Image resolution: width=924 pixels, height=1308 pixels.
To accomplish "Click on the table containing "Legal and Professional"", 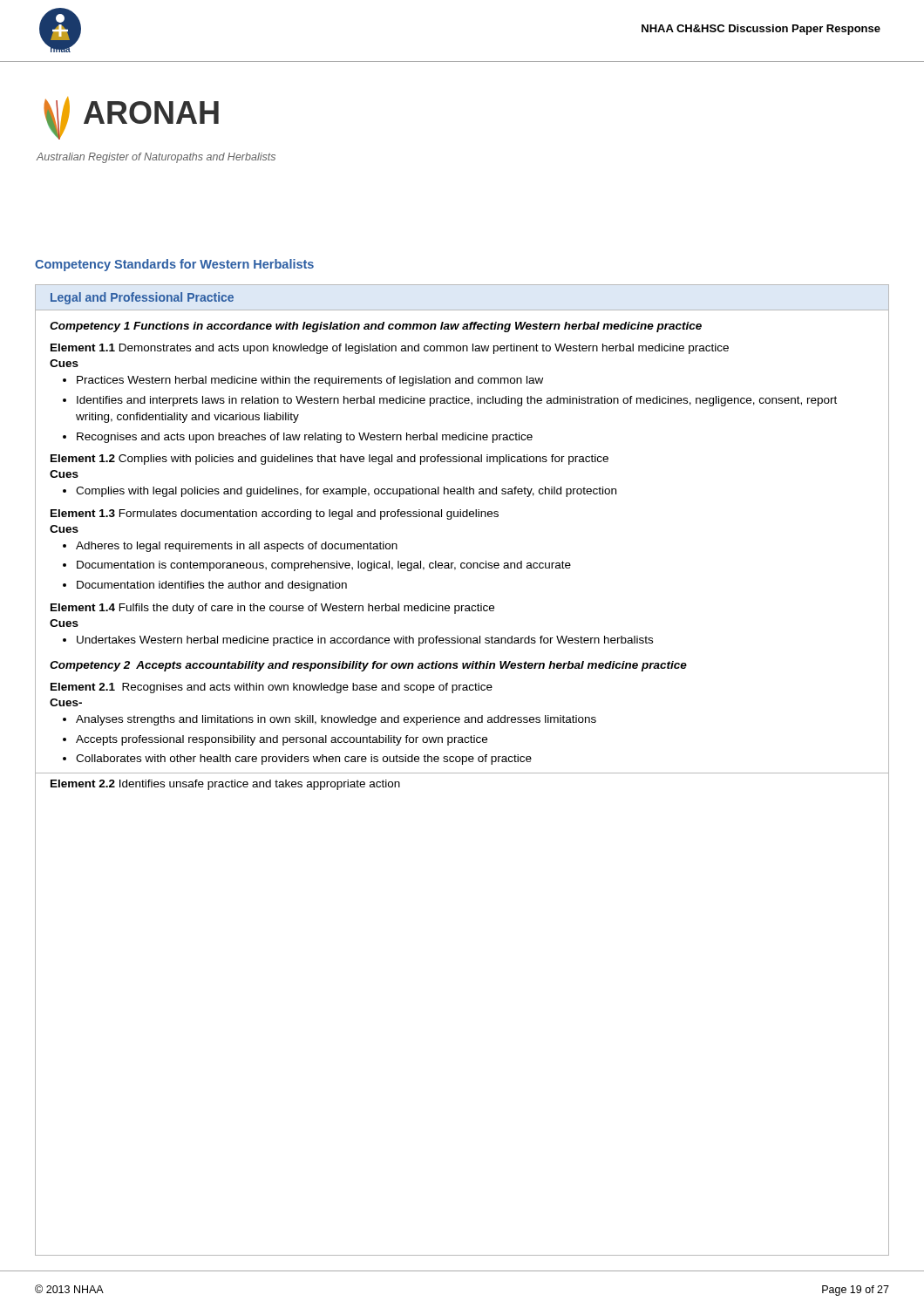I will [462, 770].
